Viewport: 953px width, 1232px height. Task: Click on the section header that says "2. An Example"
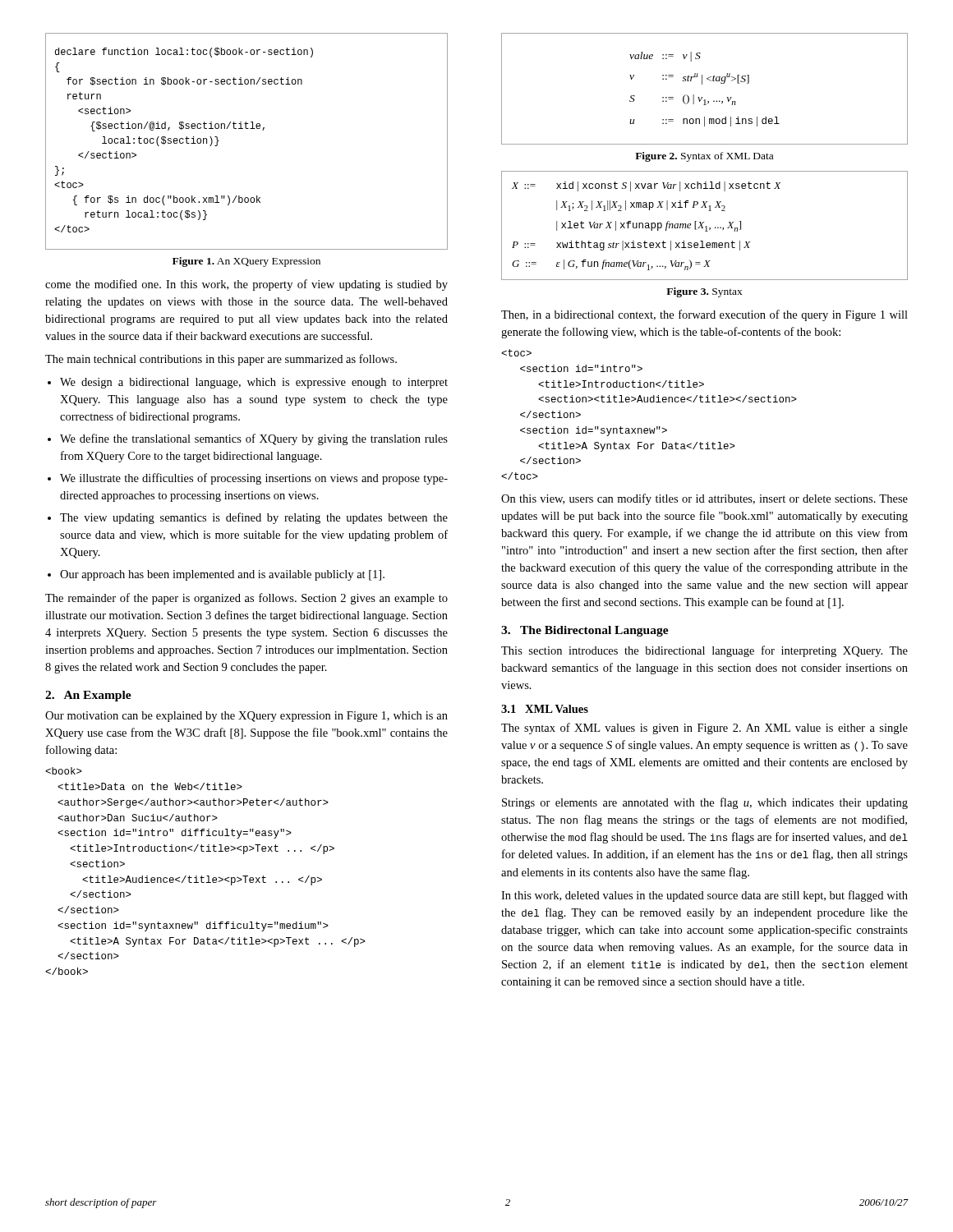pos(88,696)
